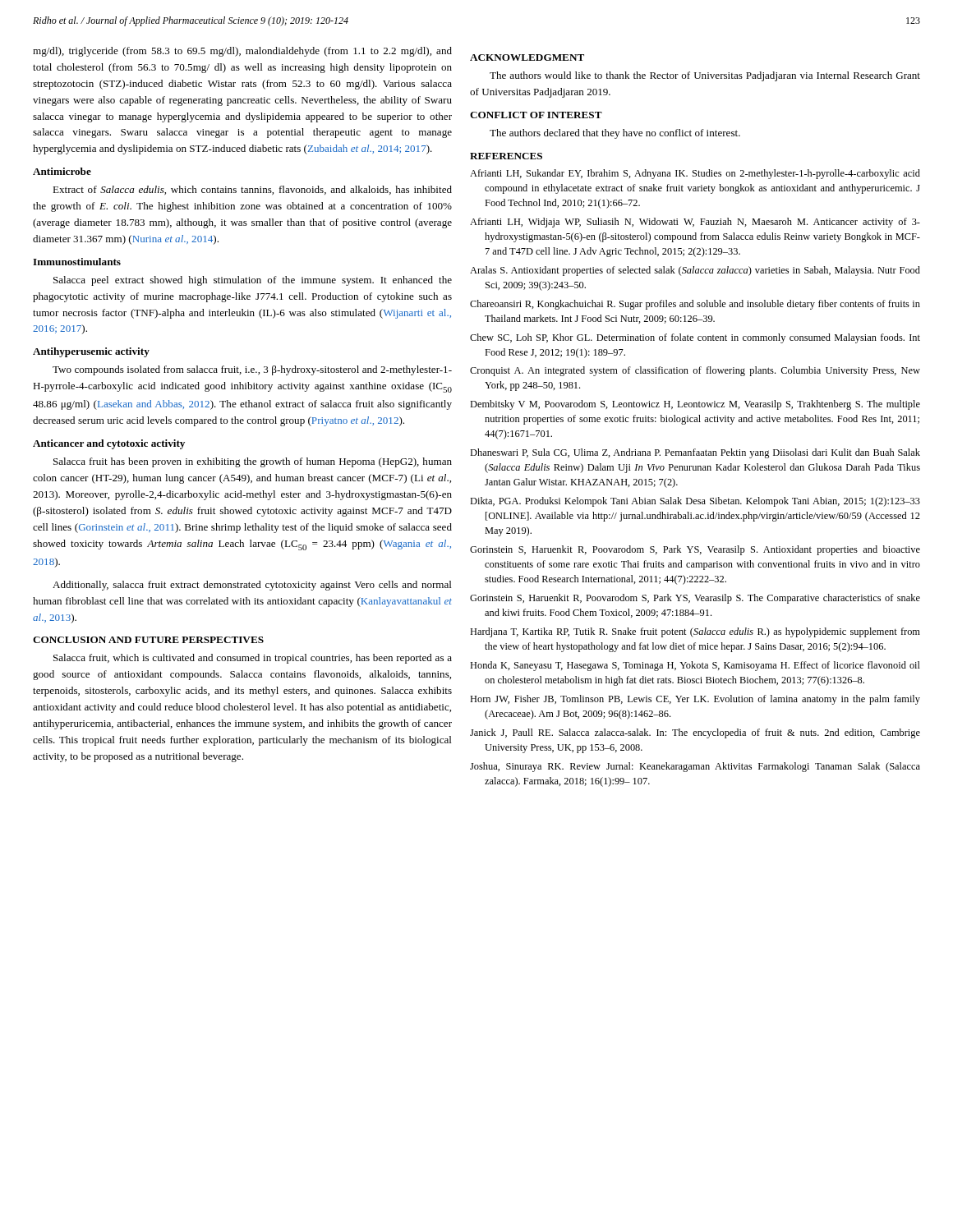
Task: Point to the block starting "mg/dl), triglyceride (from 58.3 to 69.5"
Action: pos(242,100)
